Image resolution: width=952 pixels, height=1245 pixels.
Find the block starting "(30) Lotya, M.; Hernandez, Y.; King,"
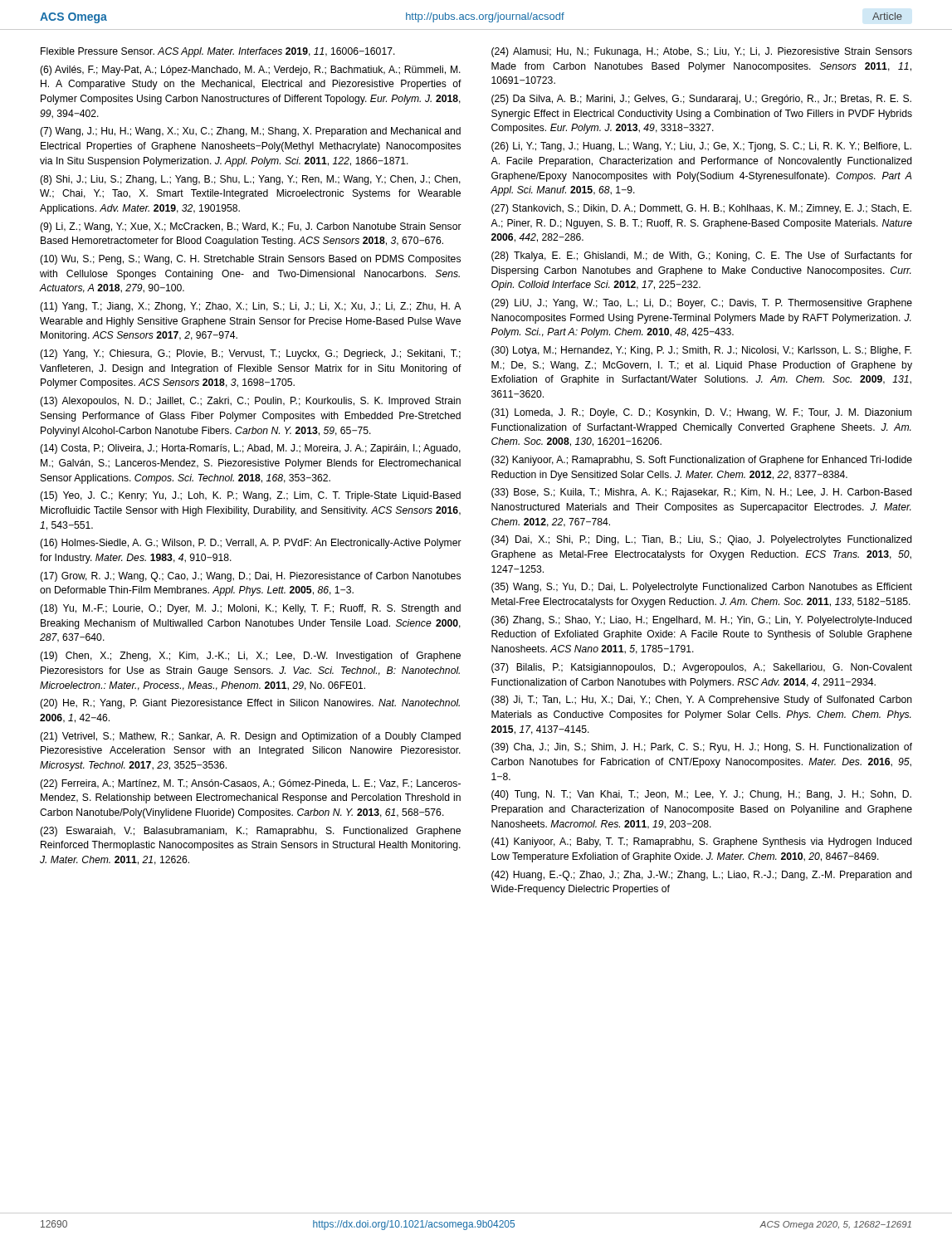tap(702, 372)
